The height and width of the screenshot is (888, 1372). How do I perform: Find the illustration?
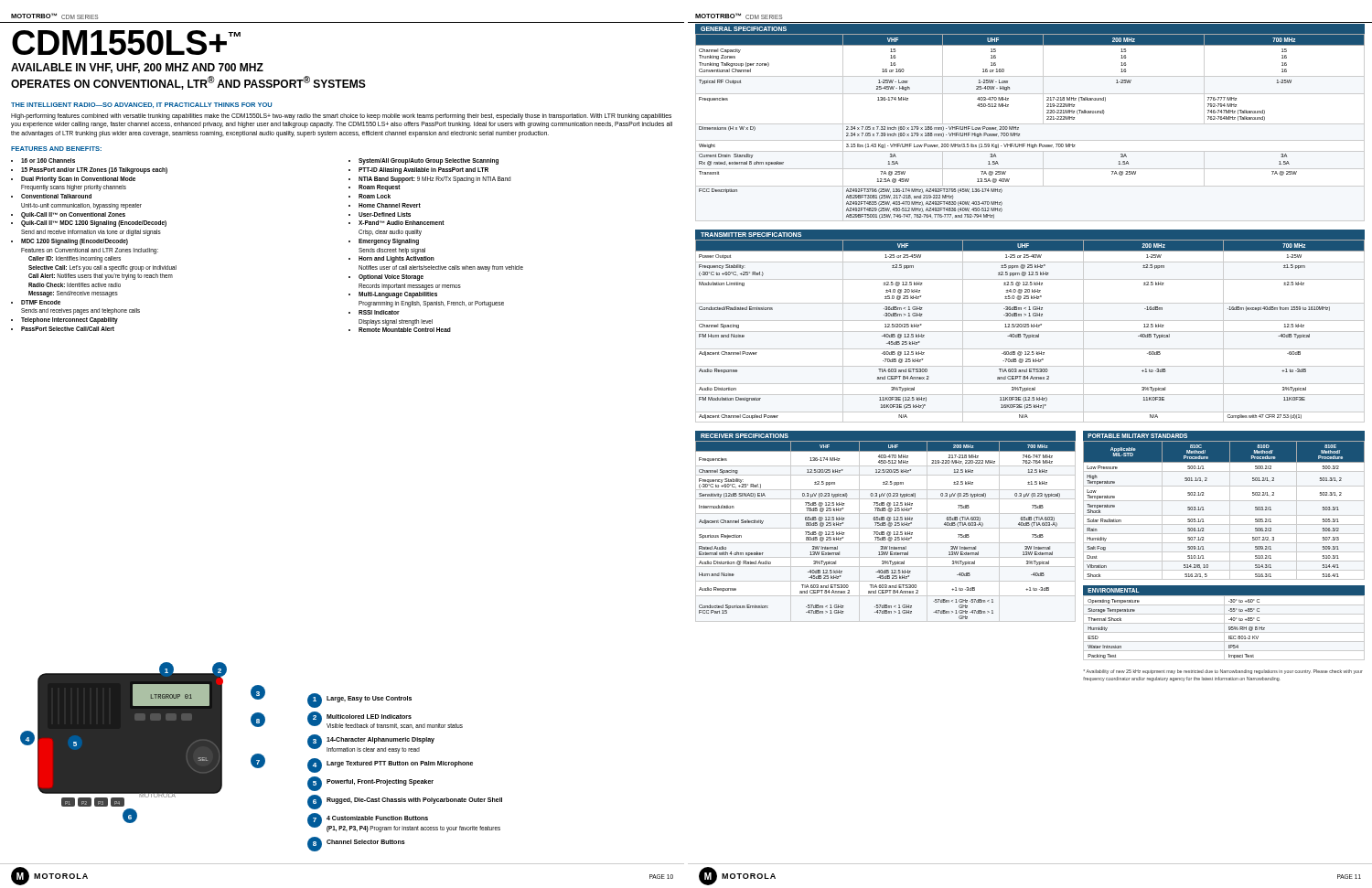tap(153, 741)
